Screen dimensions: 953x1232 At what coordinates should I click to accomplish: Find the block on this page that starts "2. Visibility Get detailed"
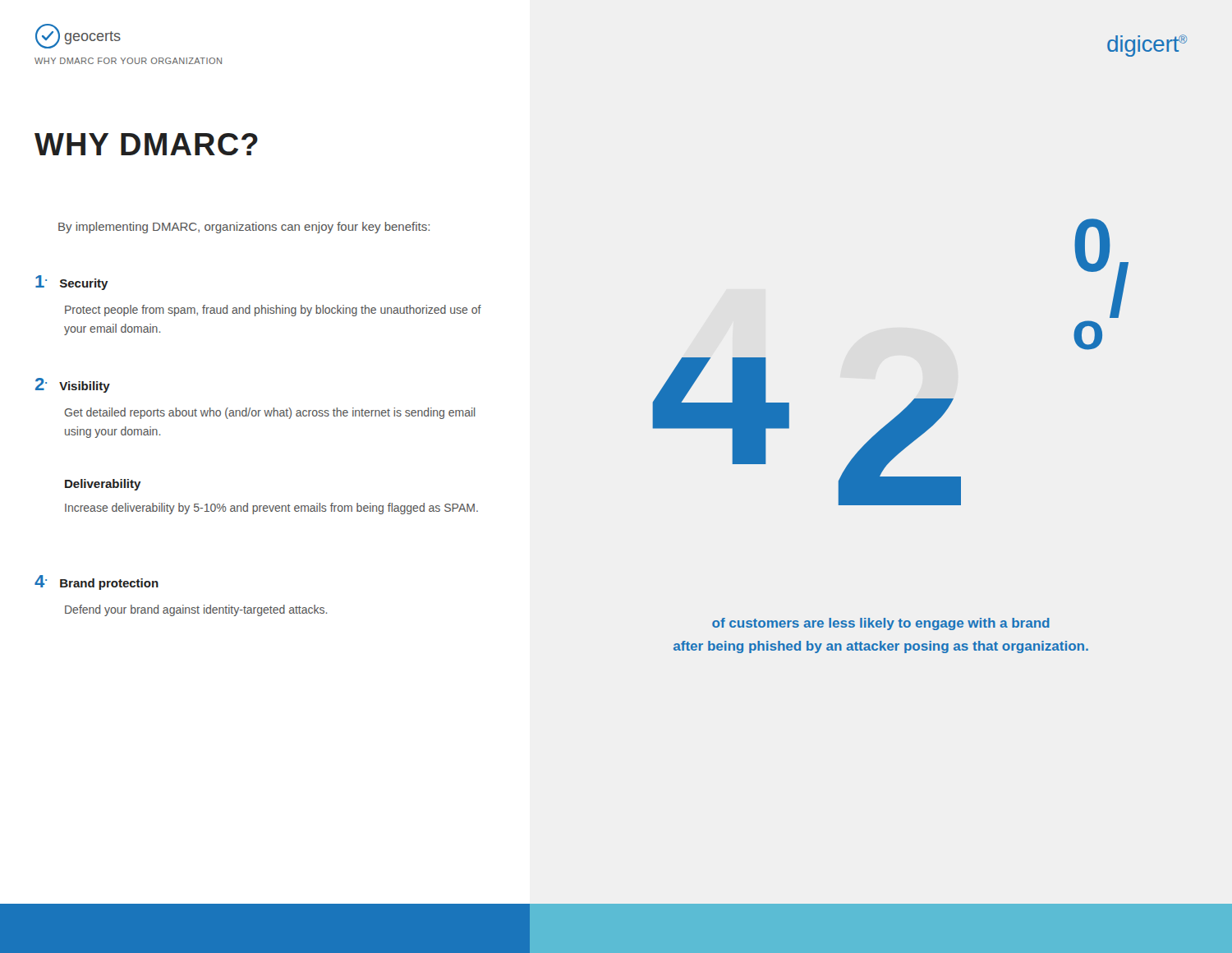click(273, 407)
